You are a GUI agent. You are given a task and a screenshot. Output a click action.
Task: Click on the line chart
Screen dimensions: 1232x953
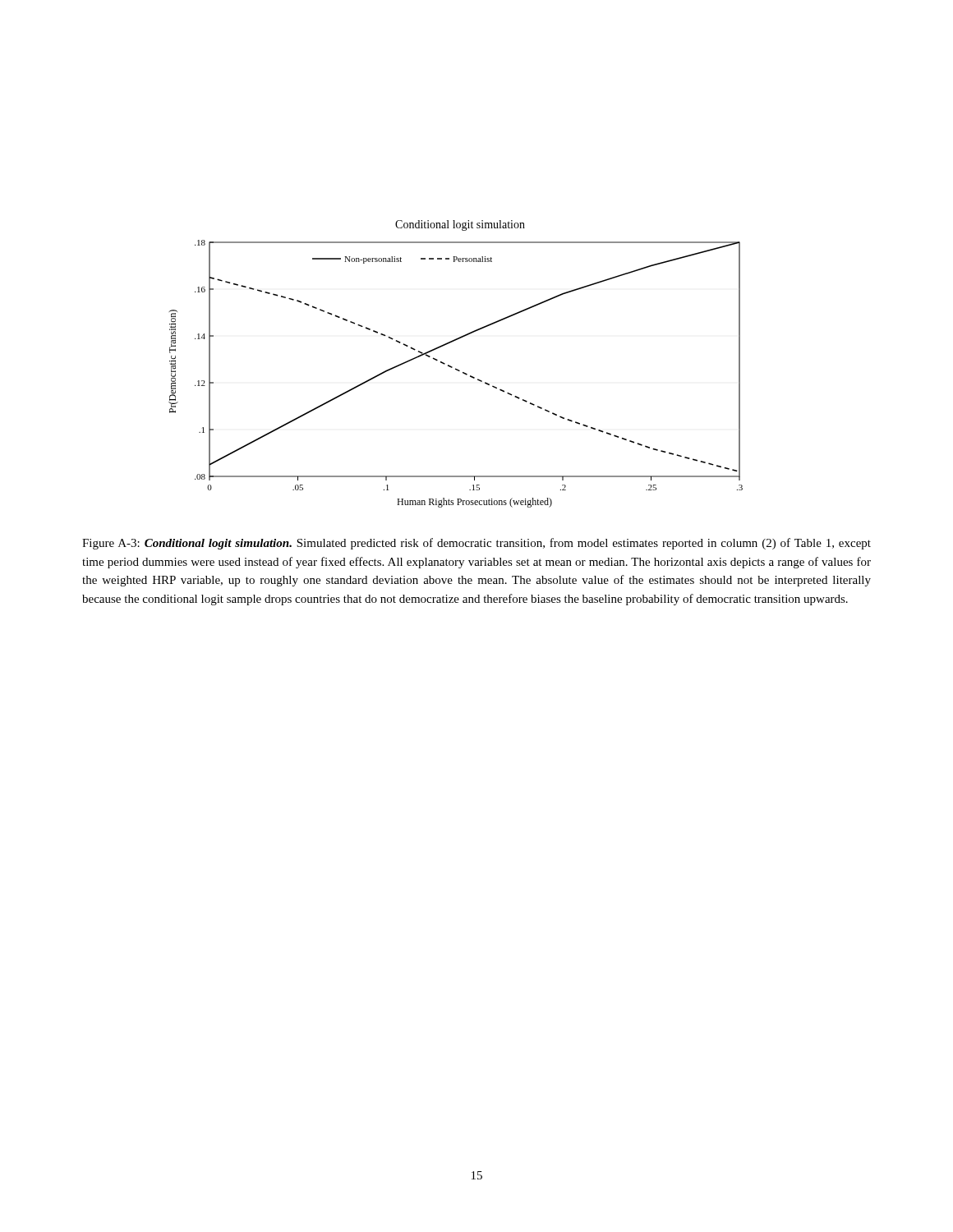476,367
